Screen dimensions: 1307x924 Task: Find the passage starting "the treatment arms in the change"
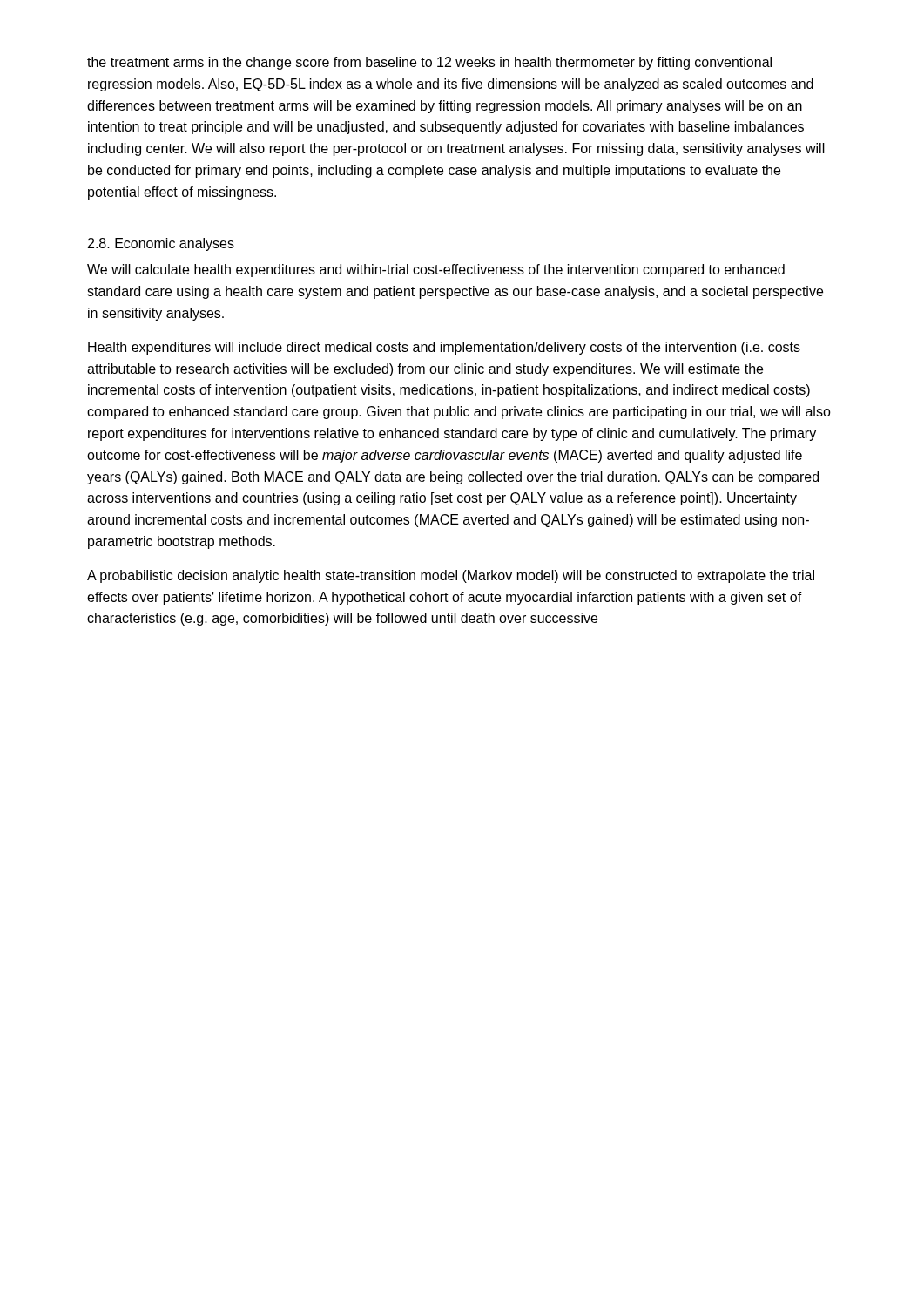coord(456,127)
